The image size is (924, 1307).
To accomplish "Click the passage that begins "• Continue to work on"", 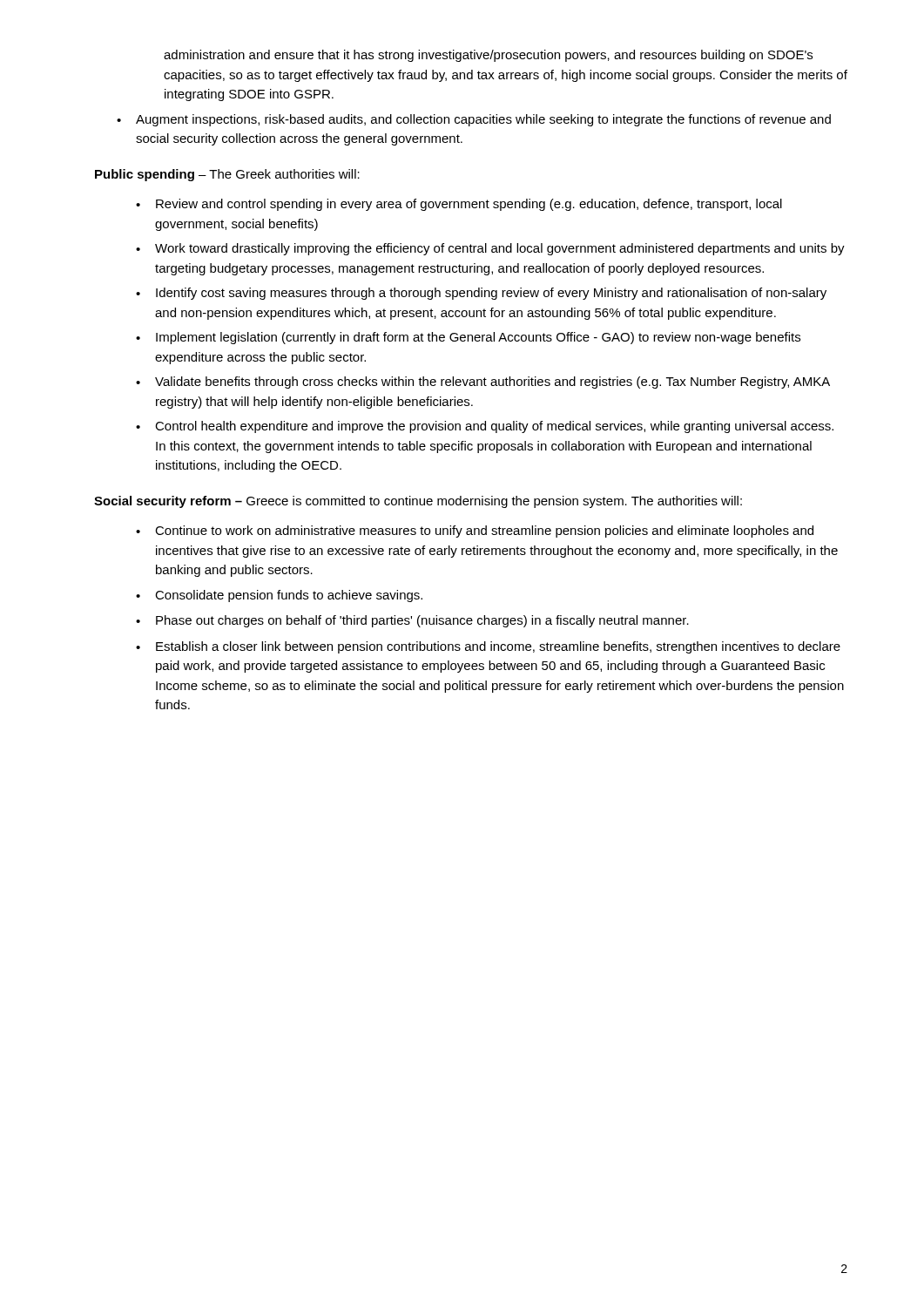I will (x=490, y=551).
